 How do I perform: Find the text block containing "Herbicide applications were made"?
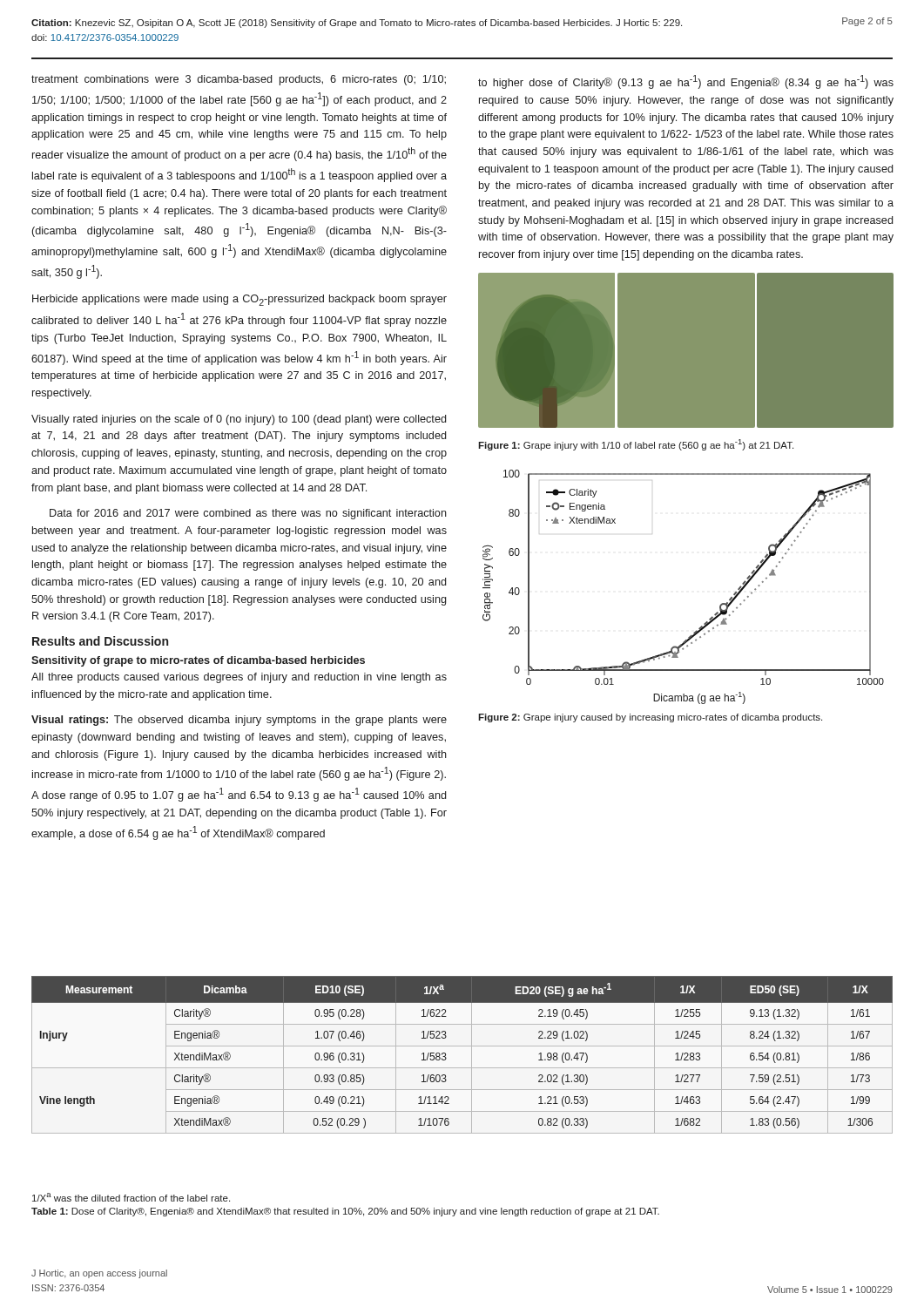[x=239, y=346]
